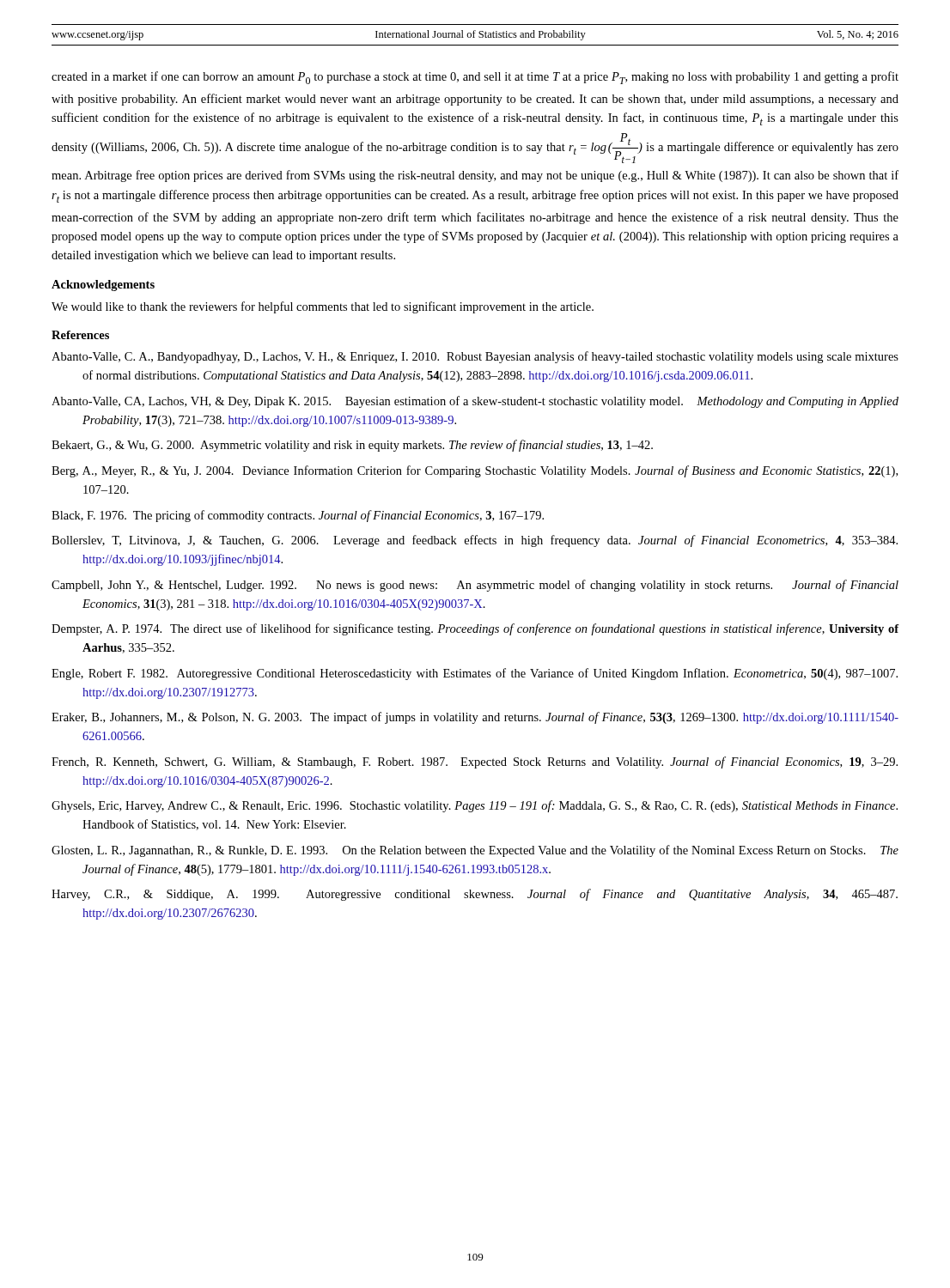Where is the passage that starts "Dempster, A. P. 1974. The"?
This screenshot has width=950, height=1288.
(475, 638)
